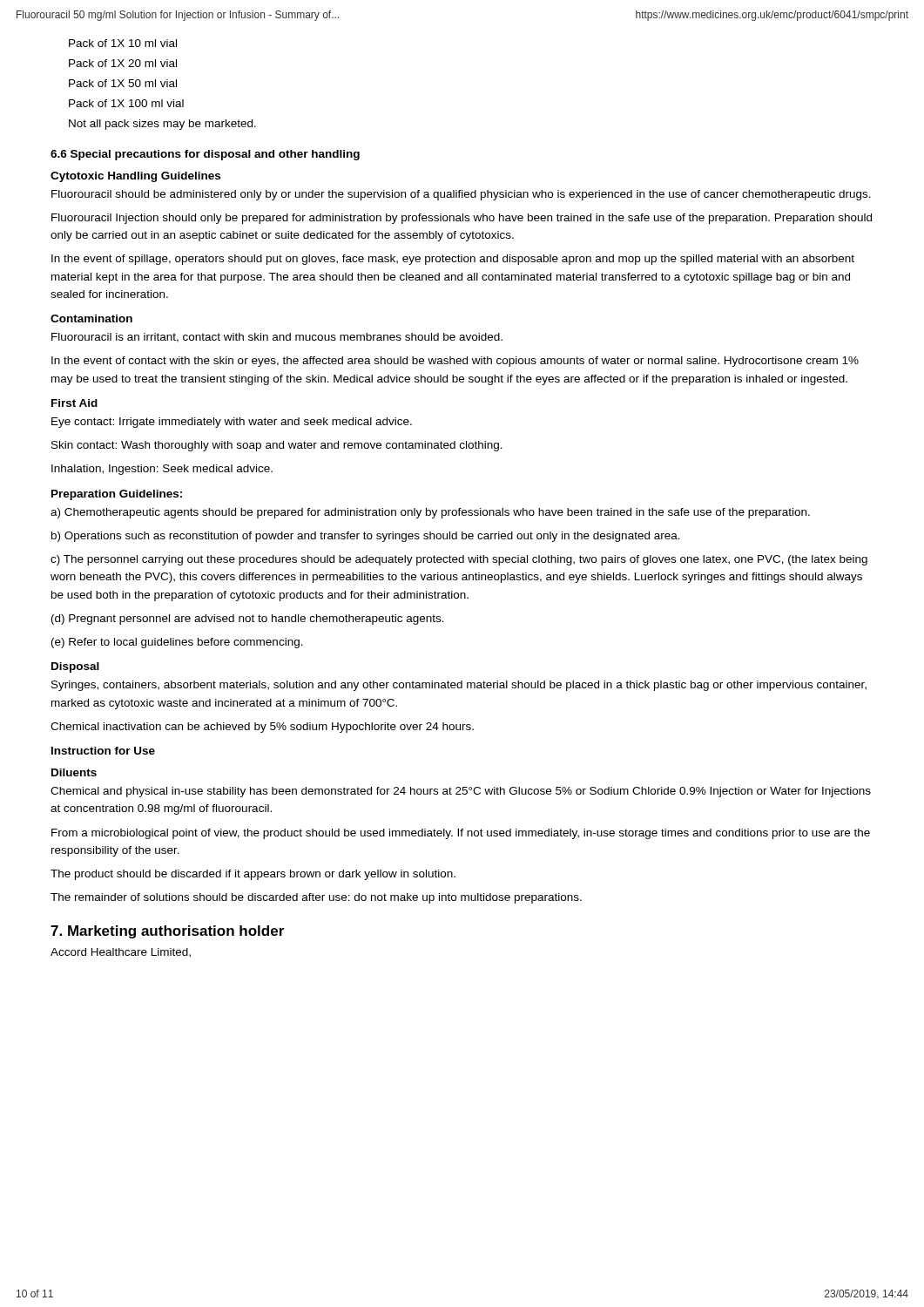
Task: Locate the passage starting "Not all pack sizes may be marketed."
Action: 162,123
